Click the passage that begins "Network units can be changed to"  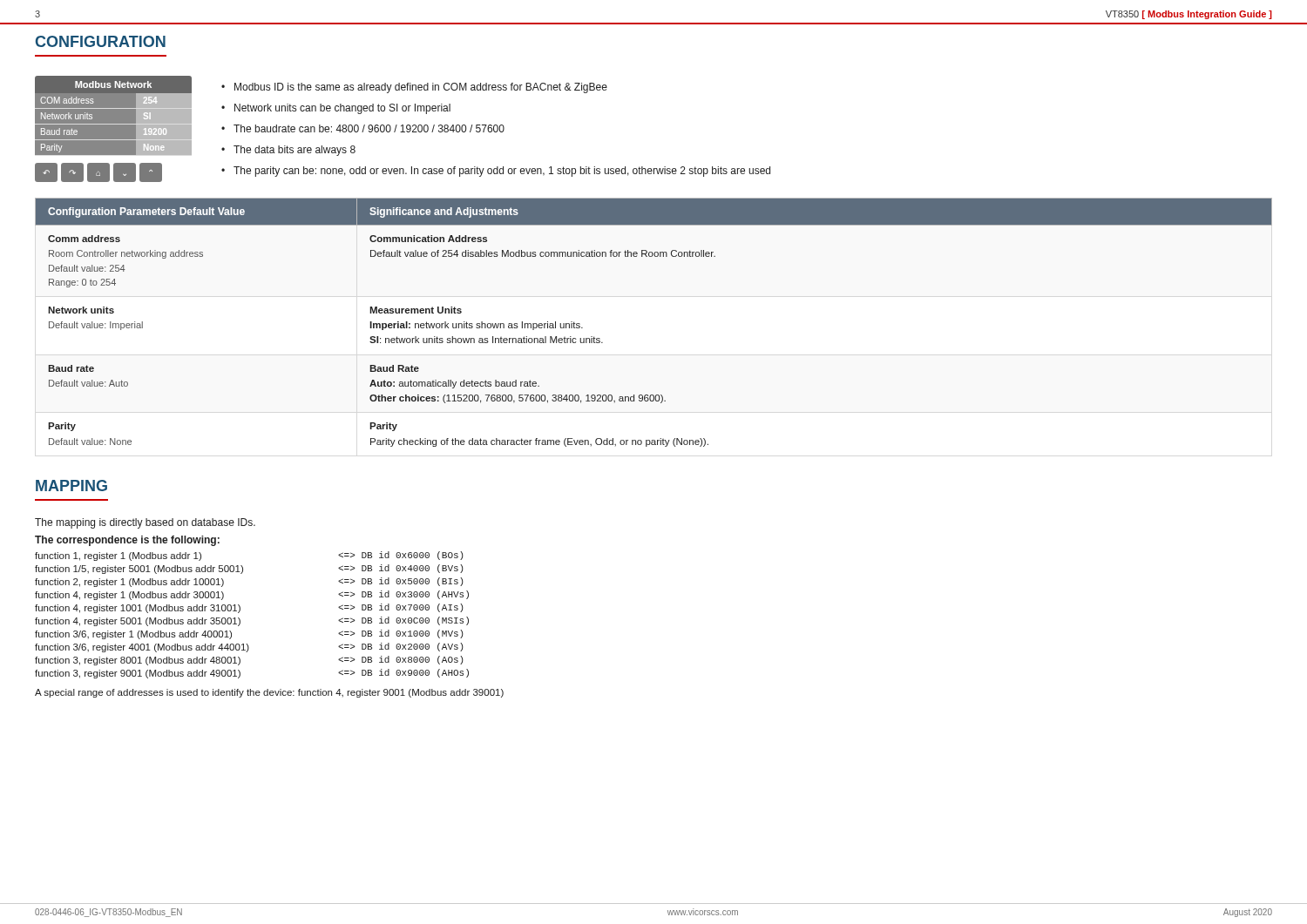pos(342,108)
